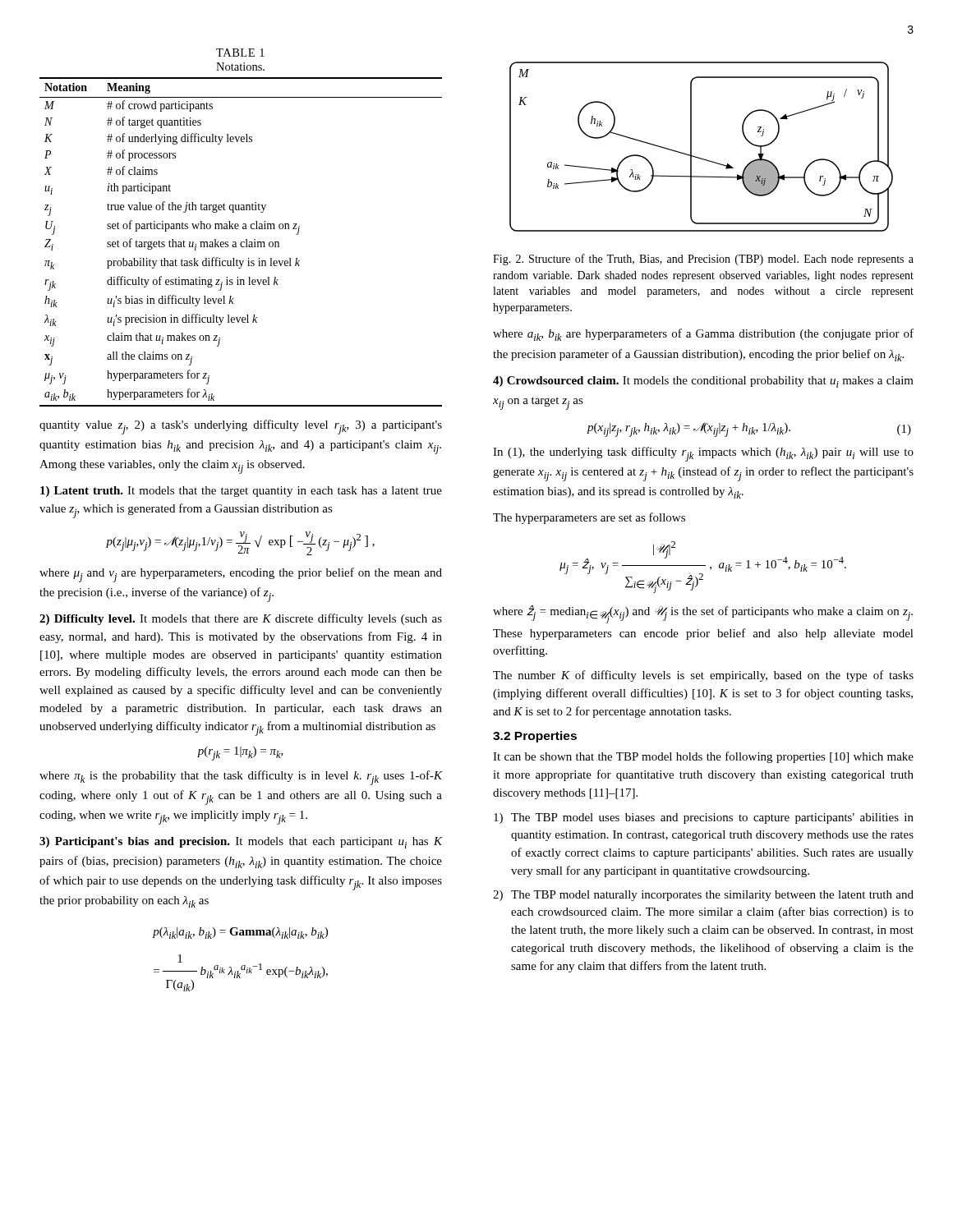Select the list item that says "2) The TBP model"
Image resolution: width=953 pixels, height=1232 pixels.
tap(703, 930)
